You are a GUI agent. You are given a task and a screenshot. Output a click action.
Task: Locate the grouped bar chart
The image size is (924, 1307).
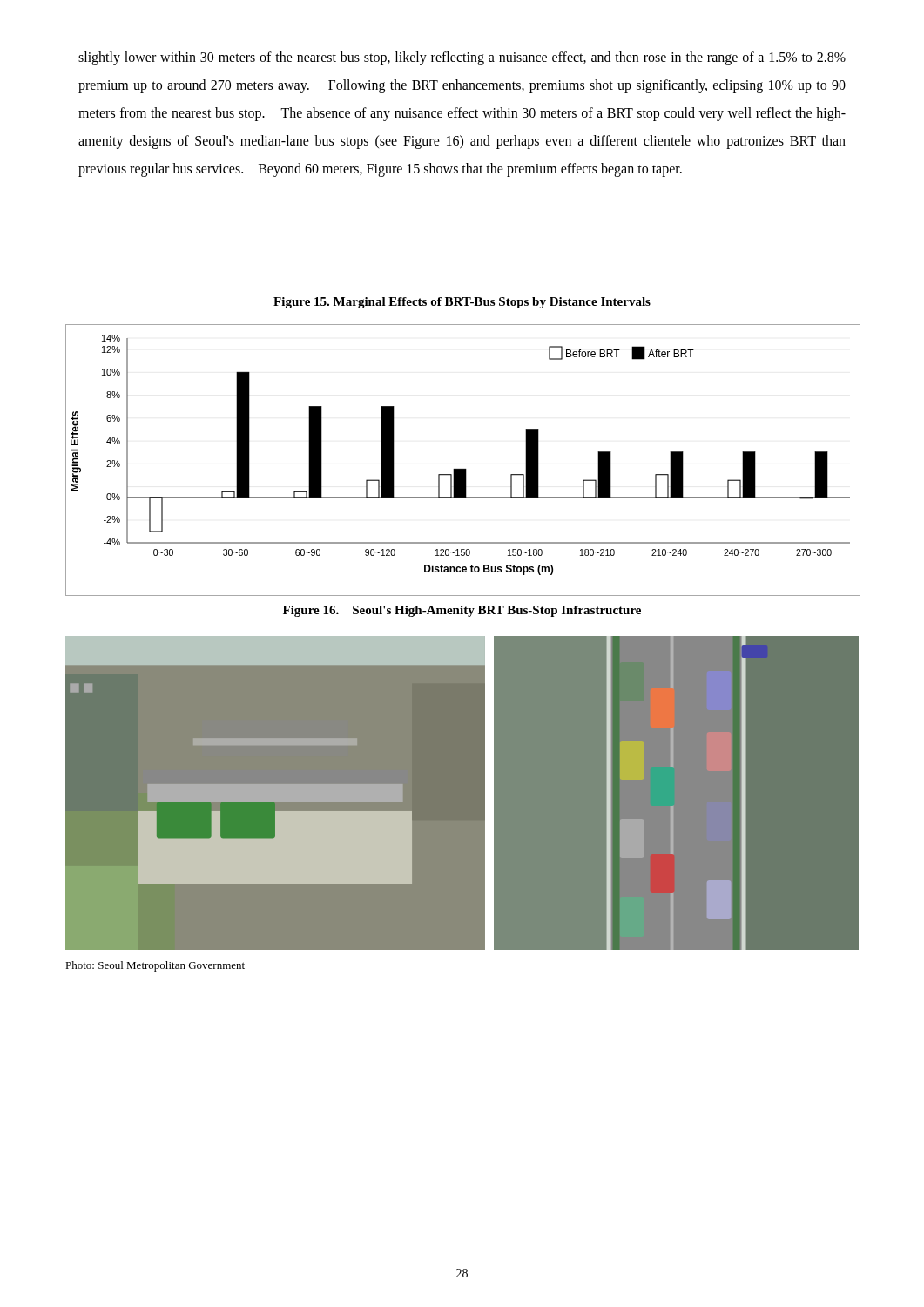pyautogui.click(x=462, y=459)
